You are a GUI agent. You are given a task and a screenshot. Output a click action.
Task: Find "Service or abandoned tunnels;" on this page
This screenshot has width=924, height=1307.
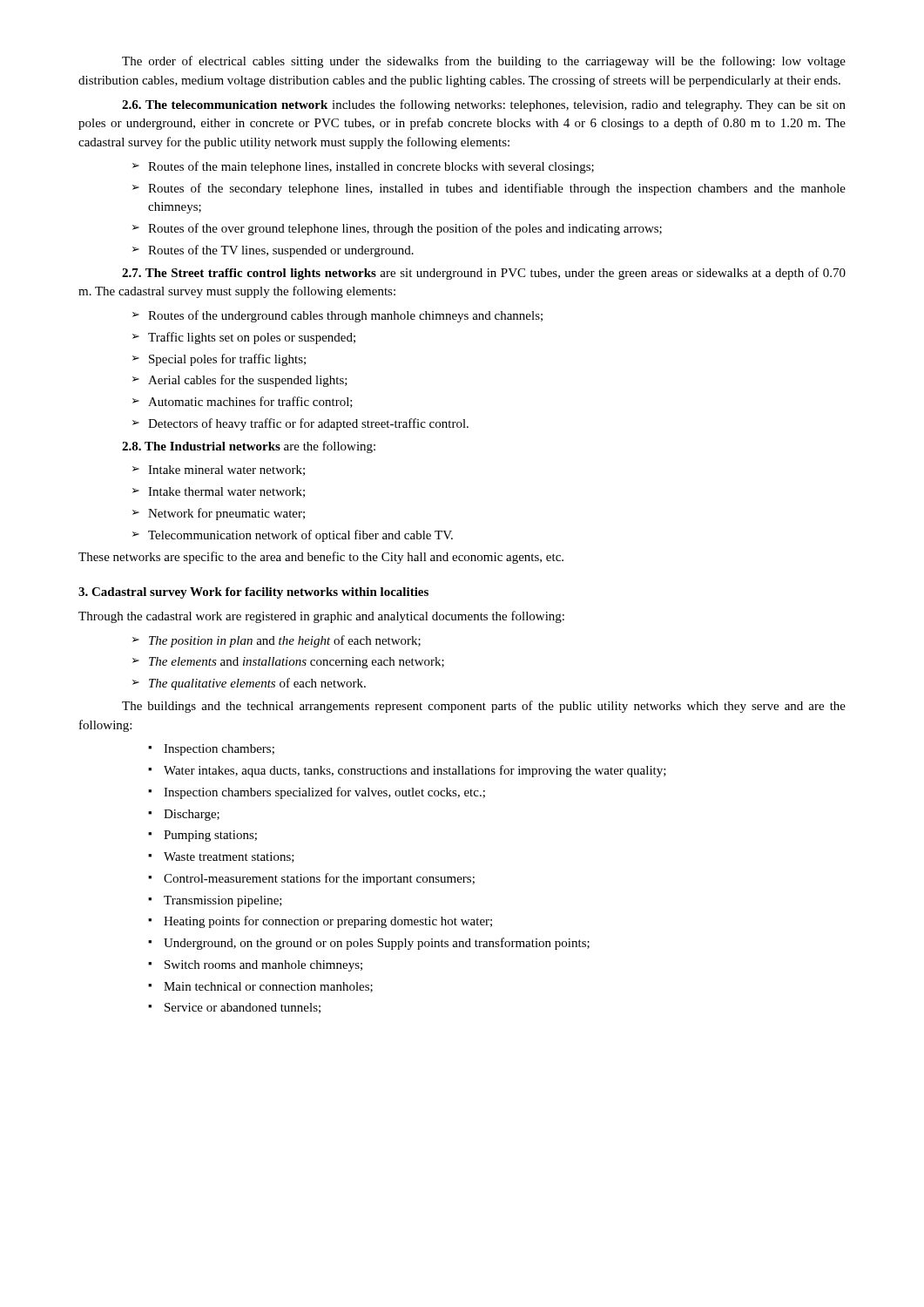pos(234,1008)
